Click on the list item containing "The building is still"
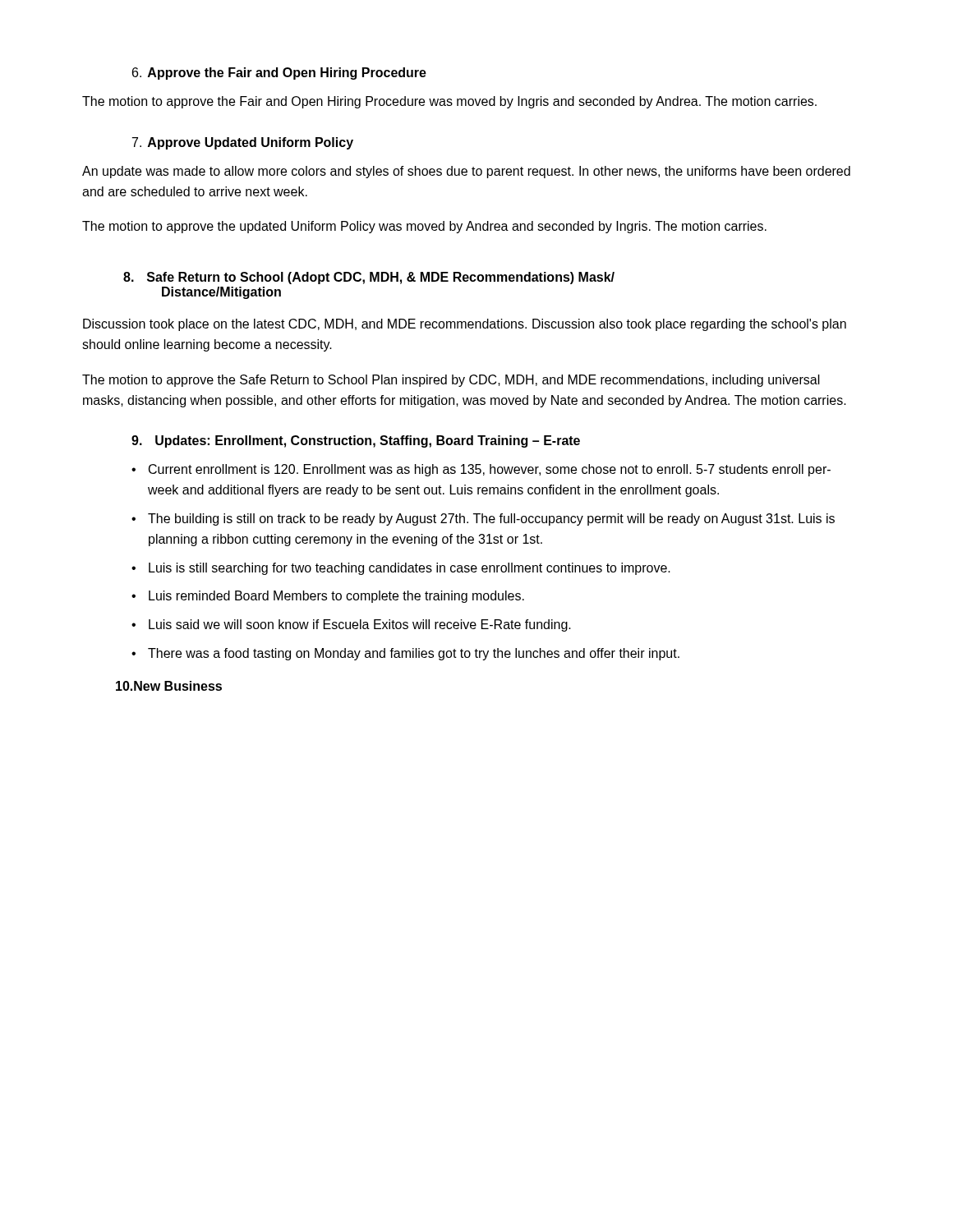This screenshot has height=1232, width=953. 492,529
